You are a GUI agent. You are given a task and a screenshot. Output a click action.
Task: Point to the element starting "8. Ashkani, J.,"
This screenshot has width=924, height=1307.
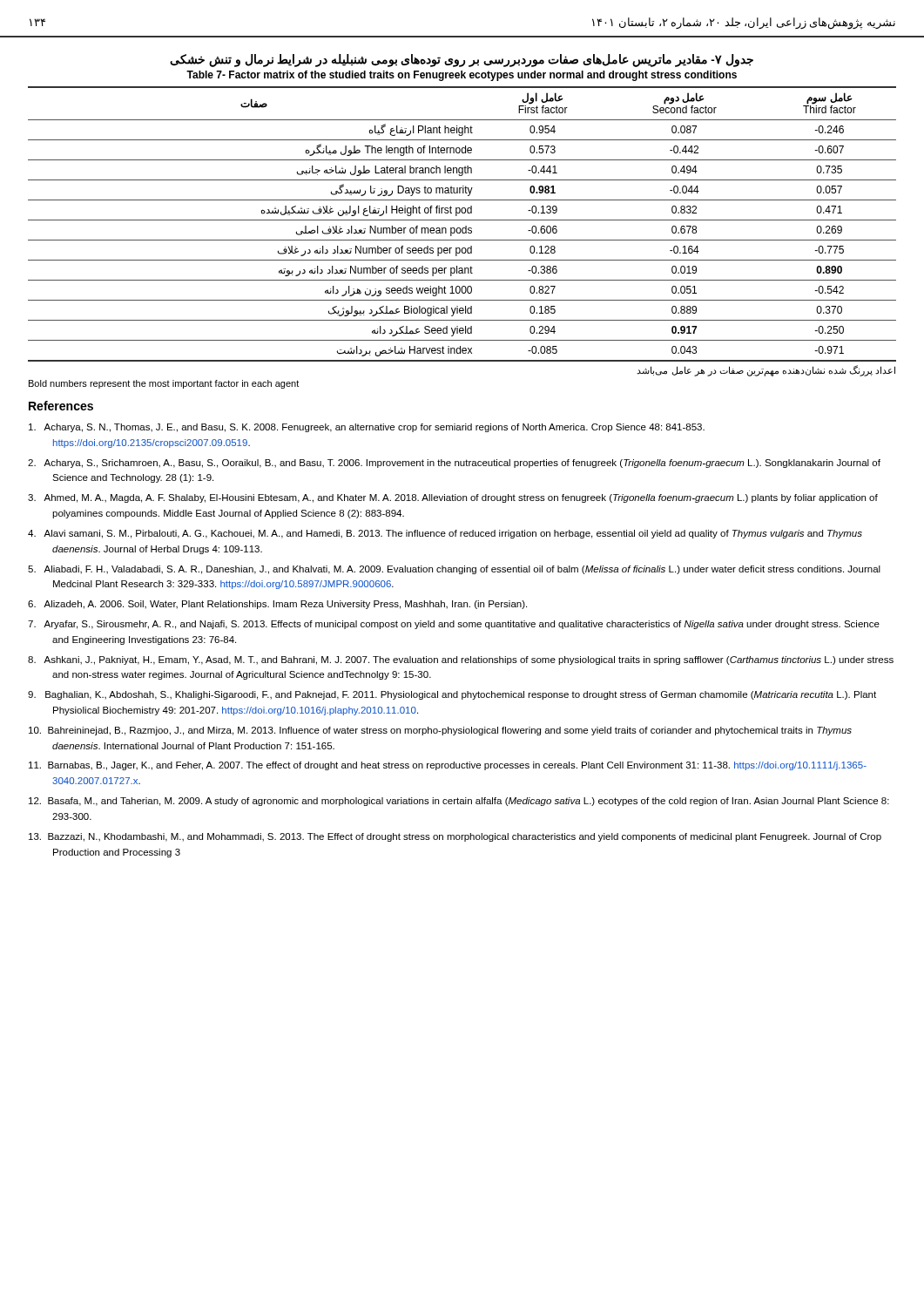(461, 667)
